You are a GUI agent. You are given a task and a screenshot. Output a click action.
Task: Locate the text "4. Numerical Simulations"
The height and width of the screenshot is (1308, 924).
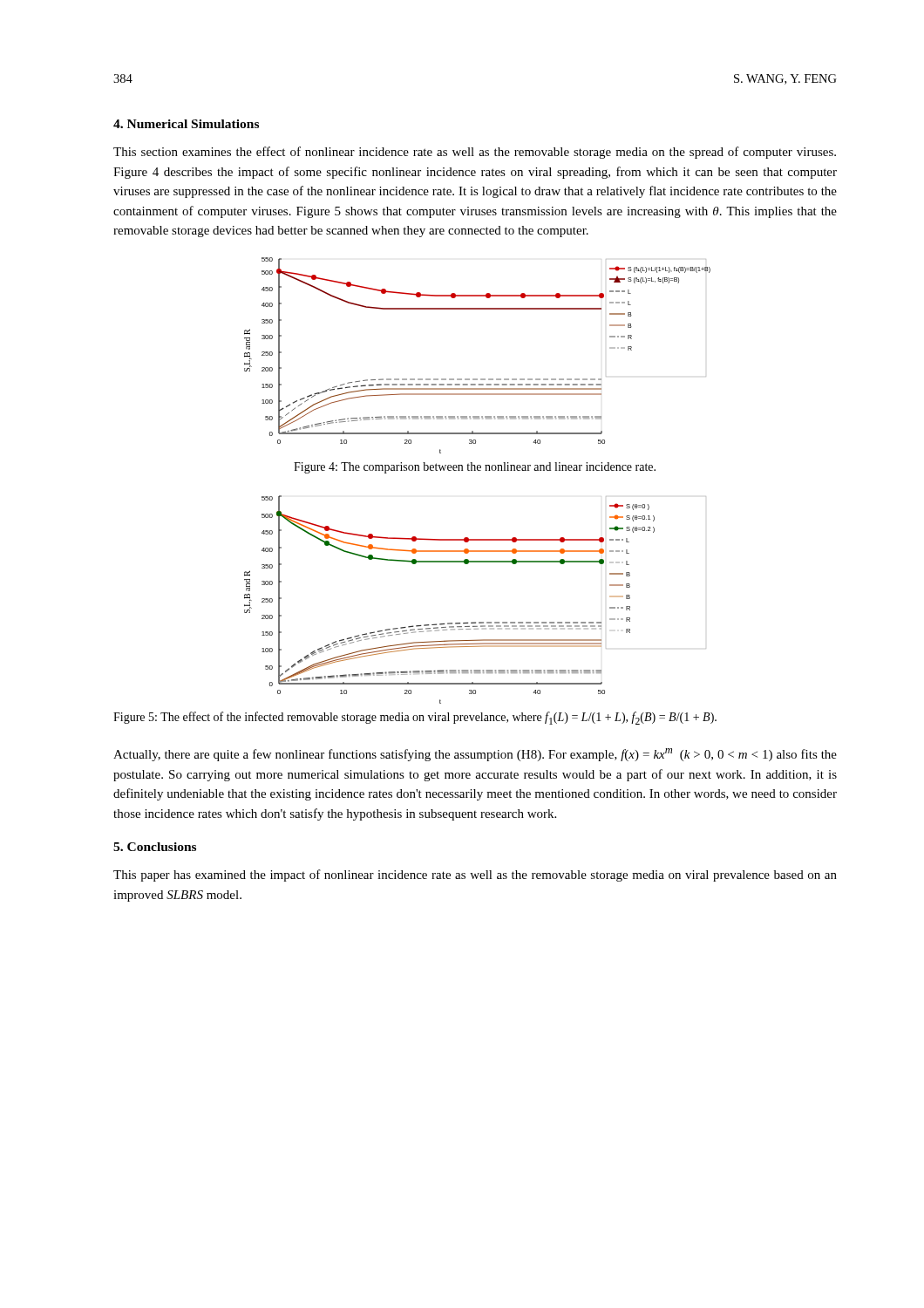[186, 123]
